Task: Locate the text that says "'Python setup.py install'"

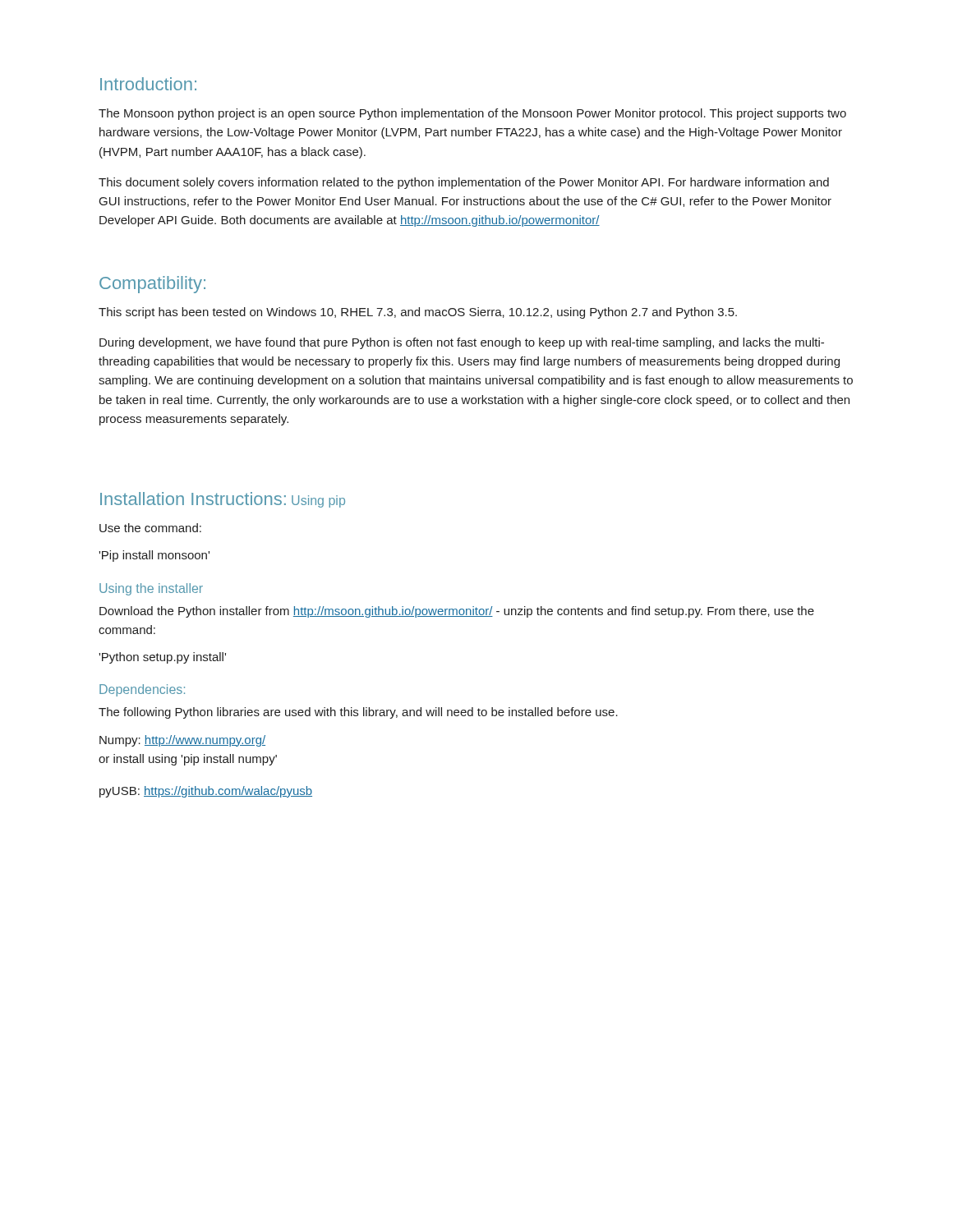Action: 163,657
